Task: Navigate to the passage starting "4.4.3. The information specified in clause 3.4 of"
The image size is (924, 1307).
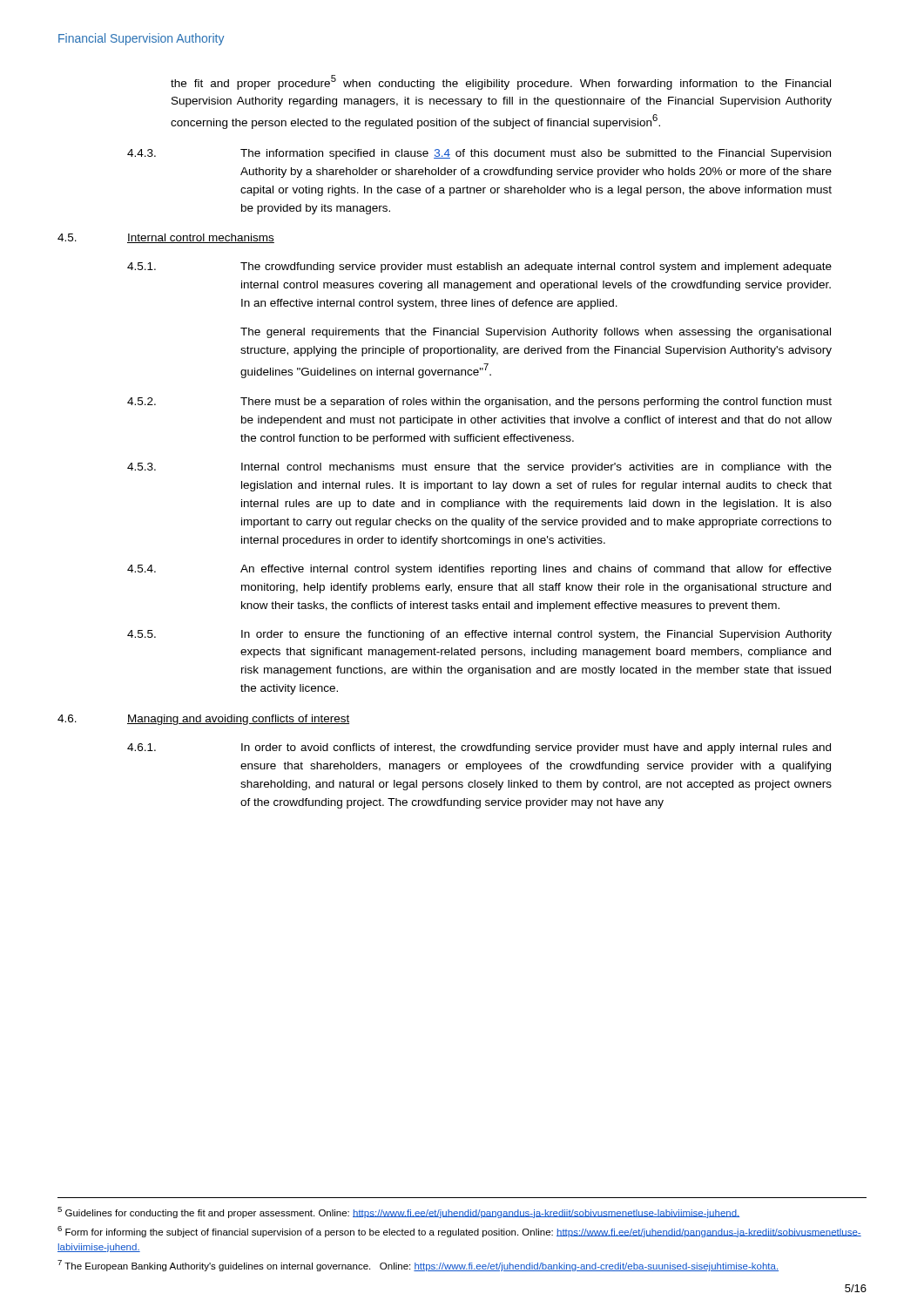Action: [445, 181]
